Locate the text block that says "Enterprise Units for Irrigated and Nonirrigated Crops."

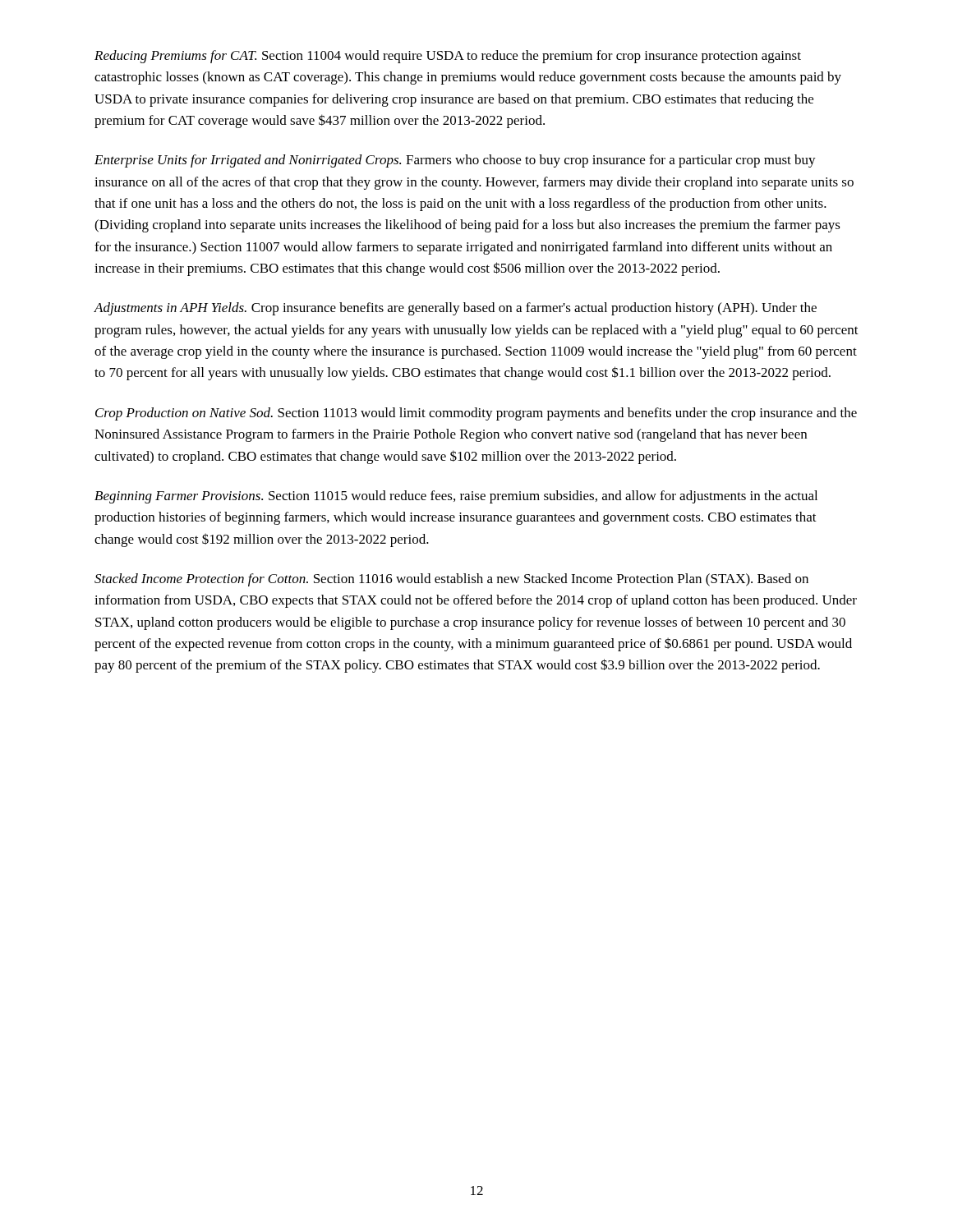coord(474,214)
